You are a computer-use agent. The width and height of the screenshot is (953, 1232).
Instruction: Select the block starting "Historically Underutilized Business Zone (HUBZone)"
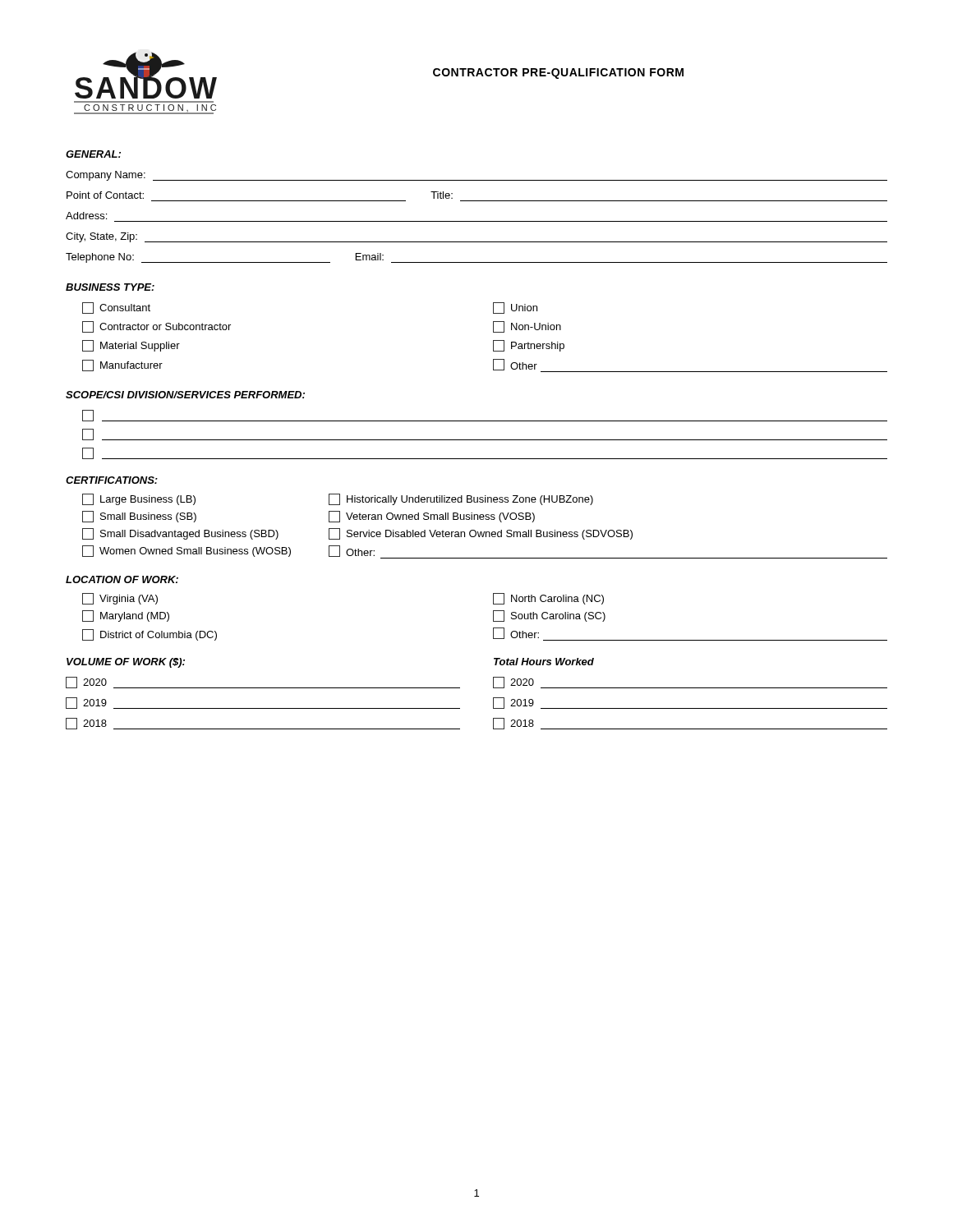tap(461, 499)
